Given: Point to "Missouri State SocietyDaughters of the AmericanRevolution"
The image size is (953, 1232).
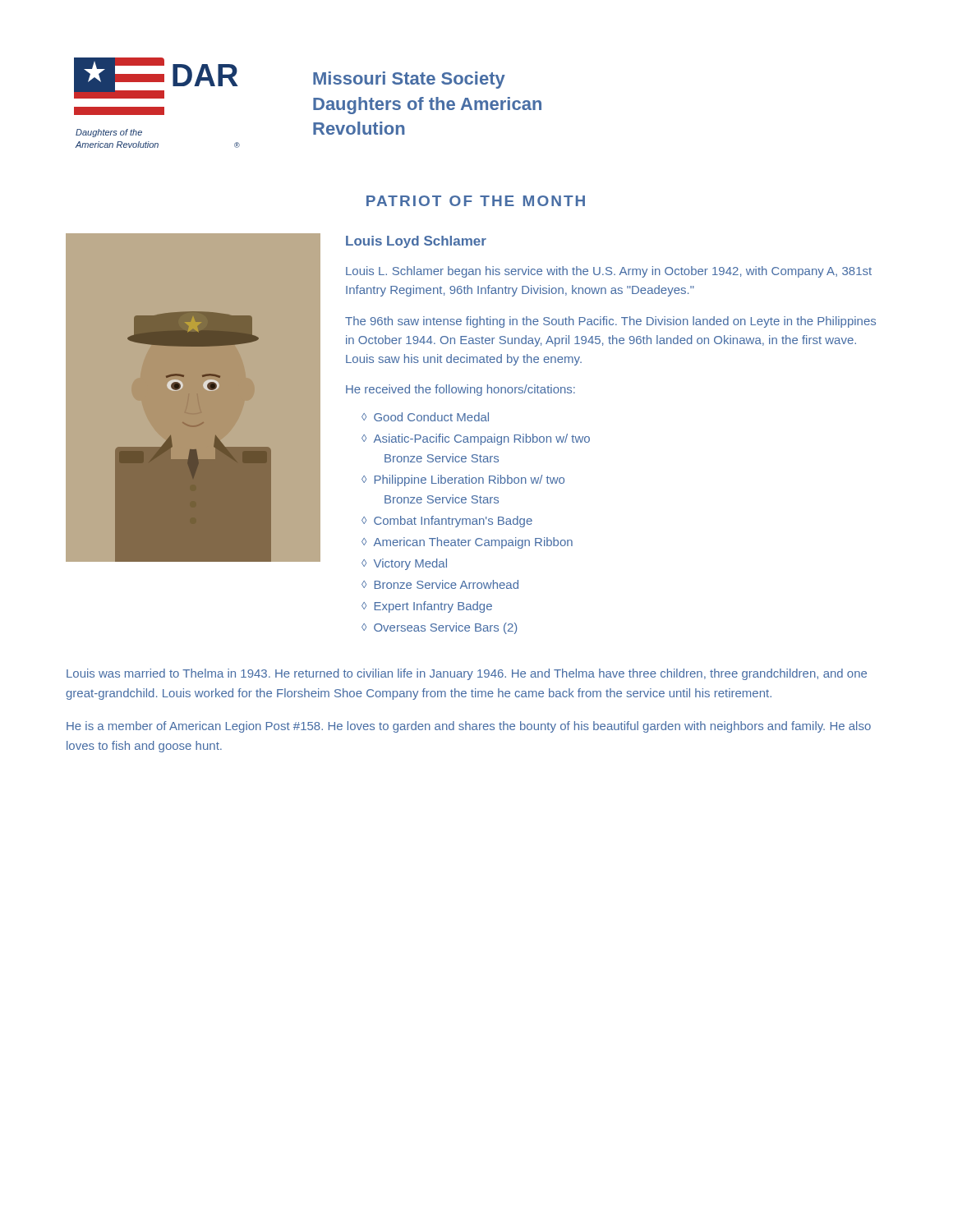Looking at the screenshot, I should point(427,104).
